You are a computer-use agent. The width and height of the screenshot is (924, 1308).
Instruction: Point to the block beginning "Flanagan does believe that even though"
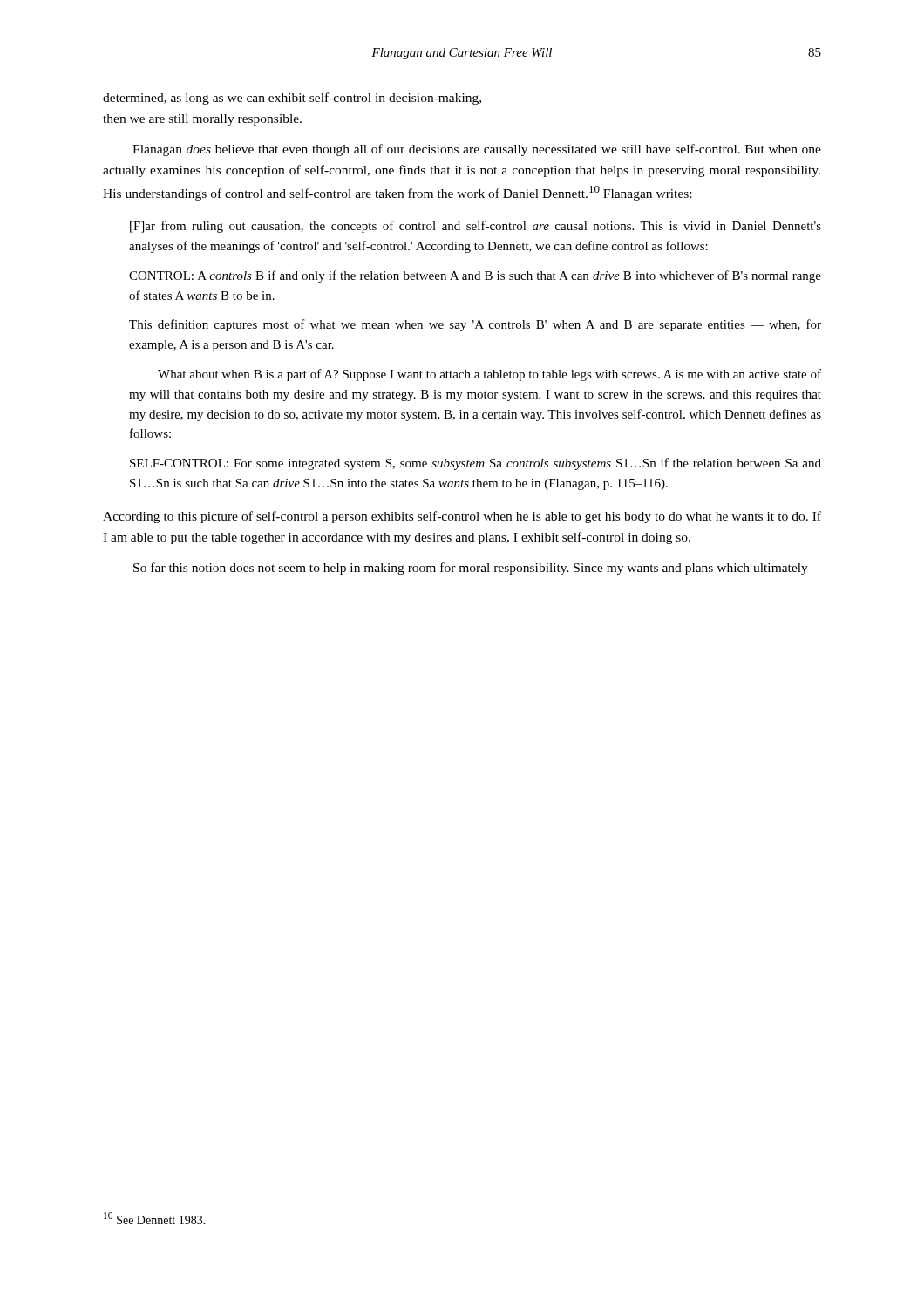[462, 171]
